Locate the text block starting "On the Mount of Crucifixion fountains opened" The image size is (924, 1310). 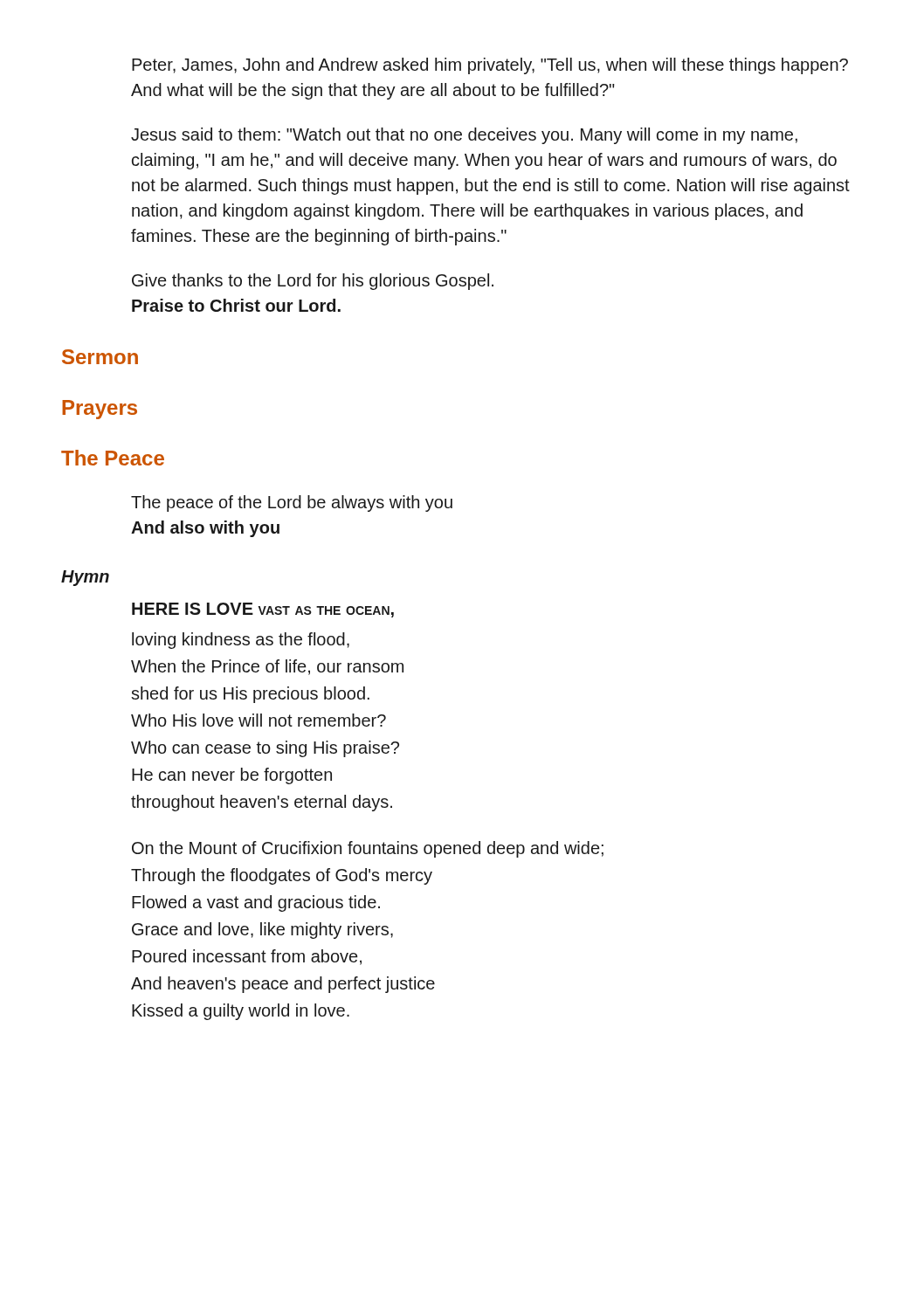pyautogui.click(x=368, y=929)
